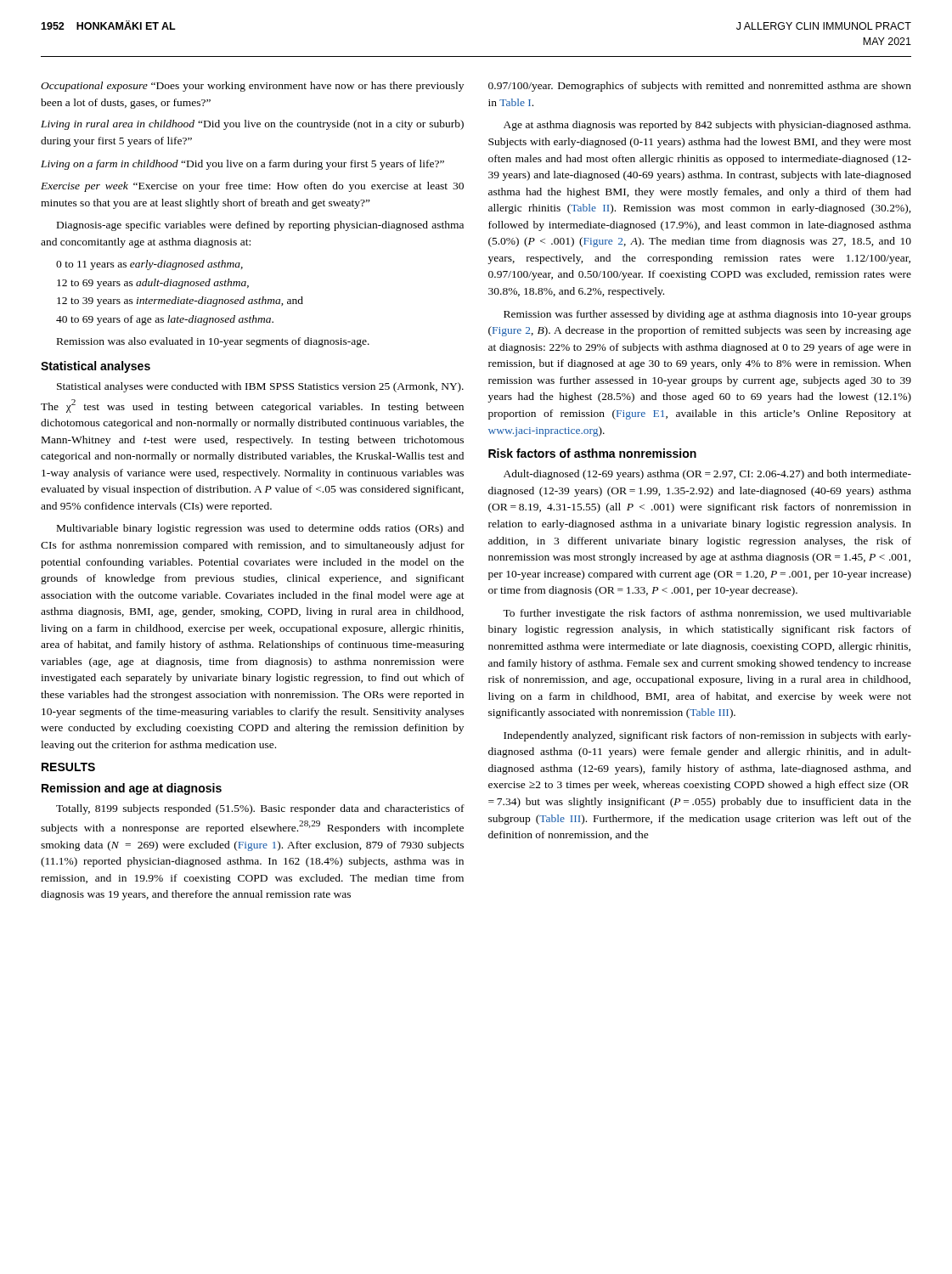Where is the passage that starts "0 to 11 years"?

150,264
